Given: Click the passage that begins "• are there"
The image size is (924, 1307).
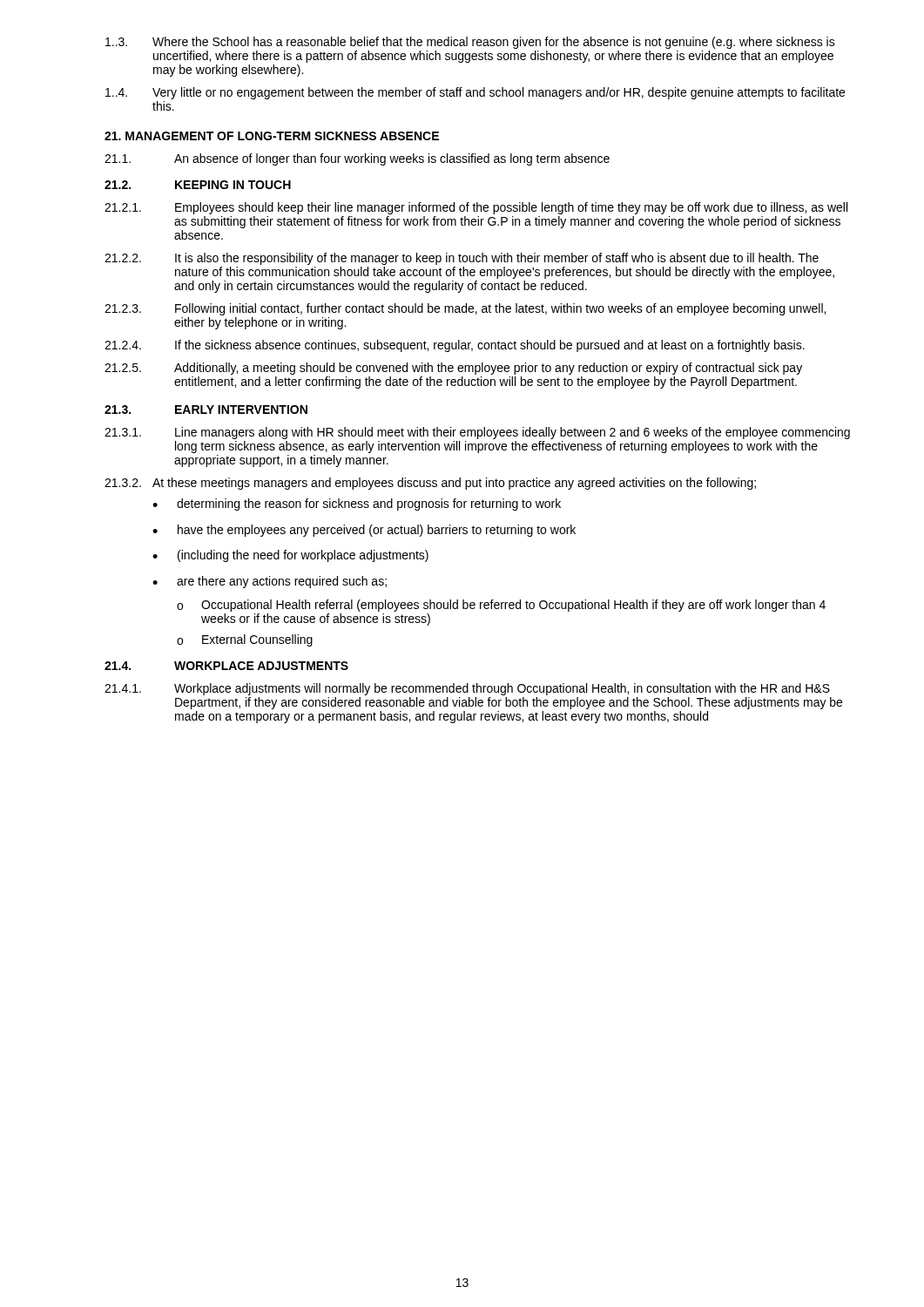Looking at the screenshot, I should (x=270, y=583).
